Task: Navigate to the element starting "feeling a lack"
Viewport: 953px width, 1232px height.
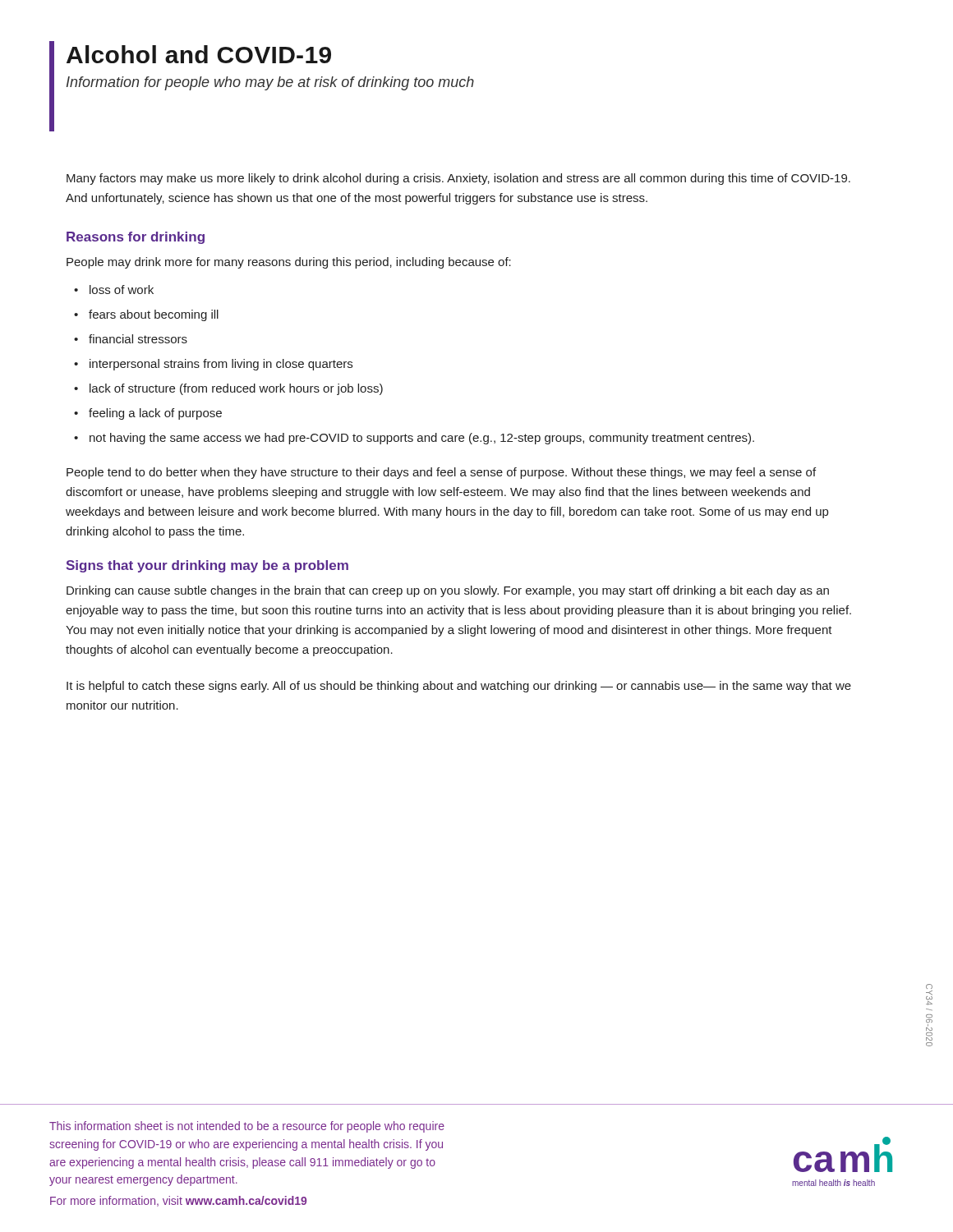Action: (x=148, y=414)
